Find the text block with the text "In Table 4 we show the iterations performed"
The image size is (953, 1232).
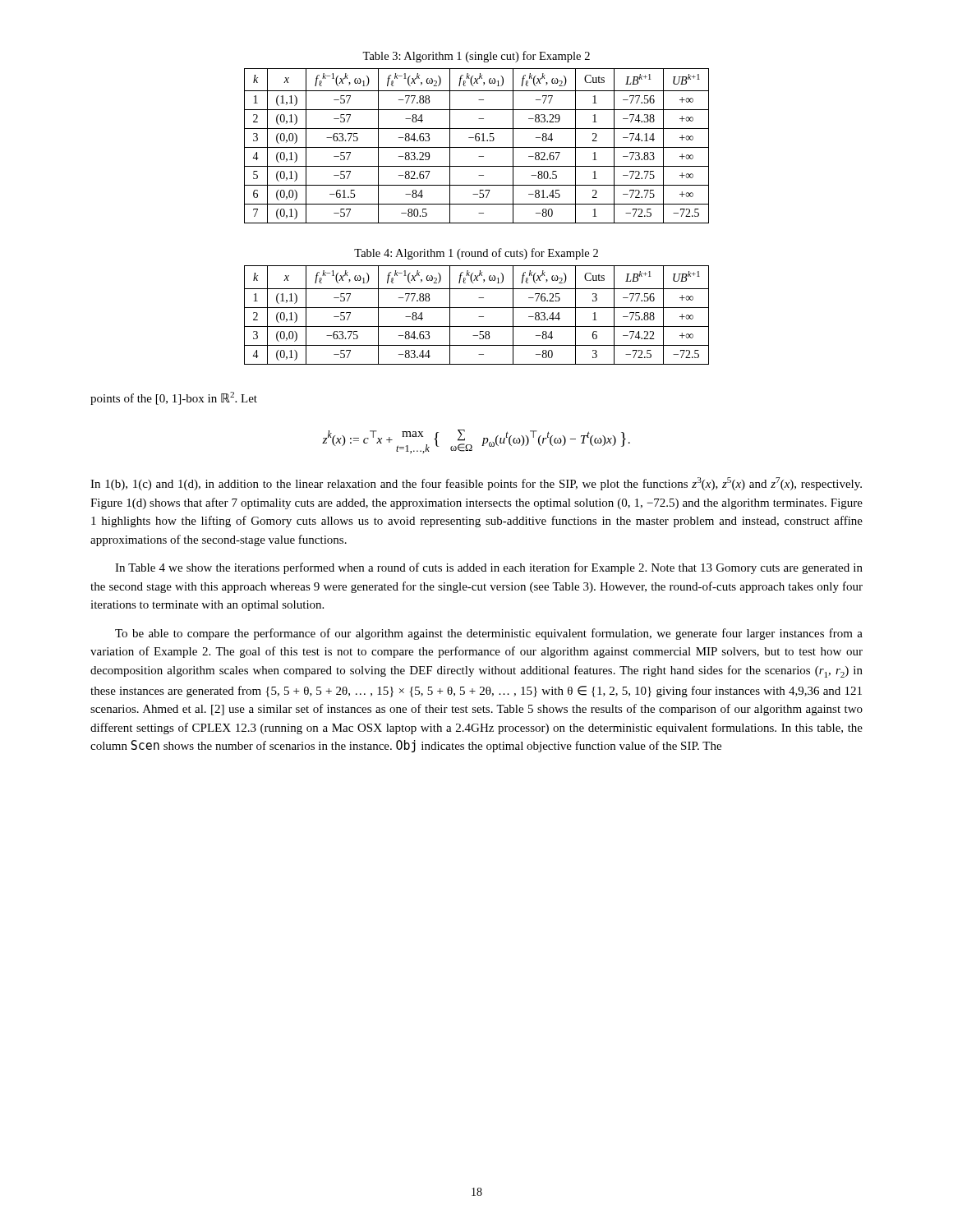coord(476,586)
